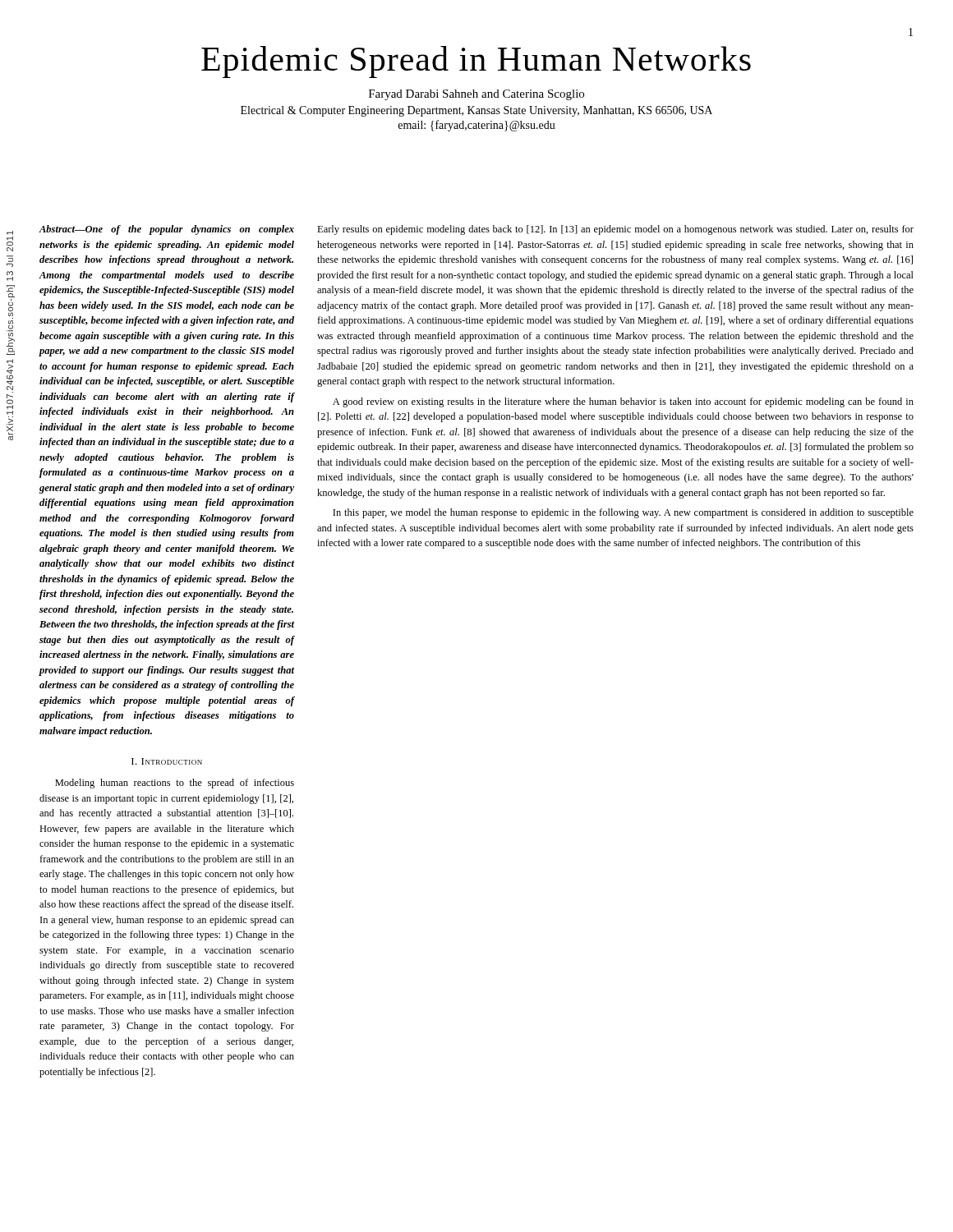953x1232 pixels.
Task: Click on the text that says "email: {faryad,caterina}@ksu.edu"
Action: (x=476, y=125)
